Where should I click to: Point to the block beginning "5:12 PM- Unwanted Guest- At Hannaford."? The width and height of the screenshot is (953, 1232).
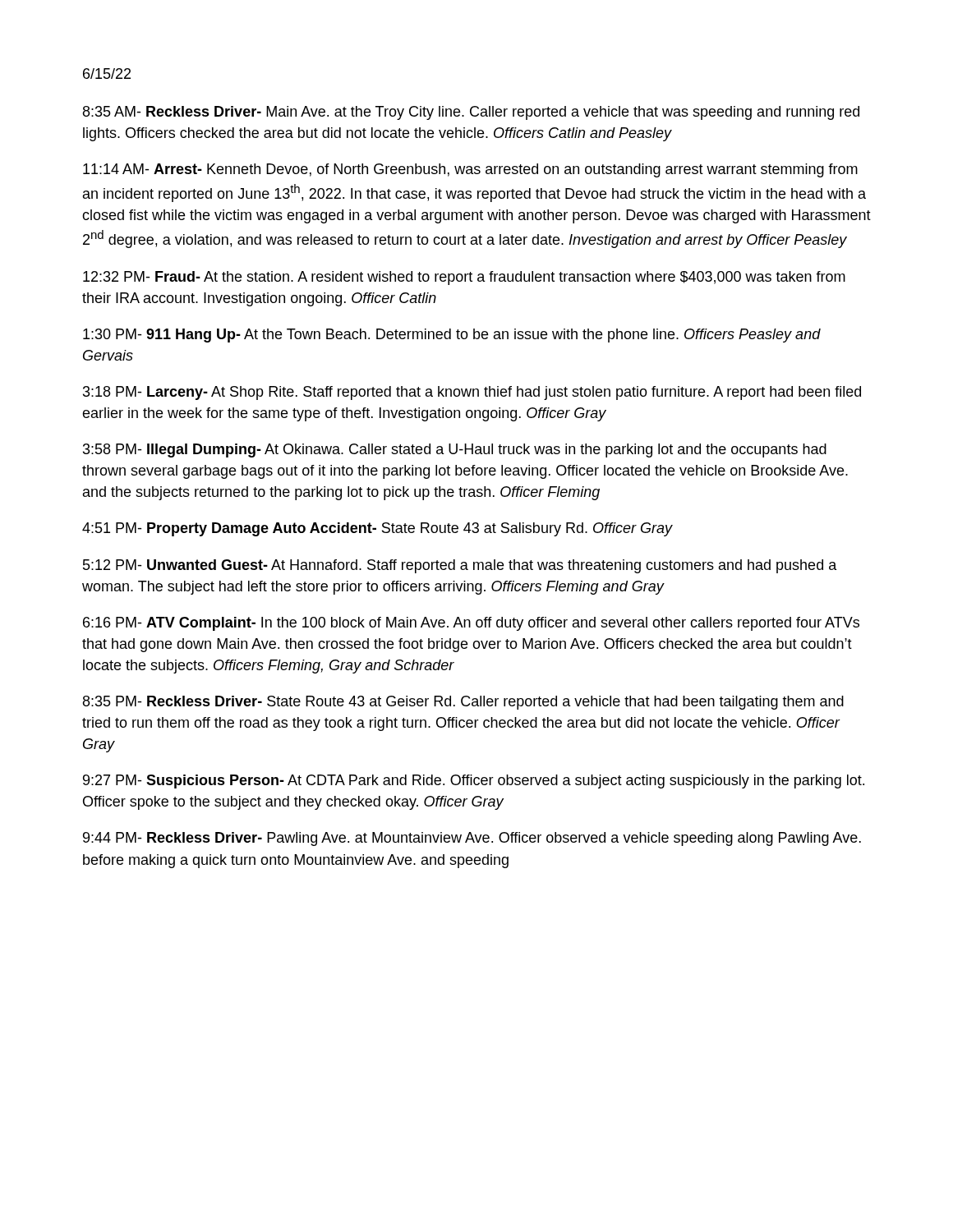(x=459, y=575)
